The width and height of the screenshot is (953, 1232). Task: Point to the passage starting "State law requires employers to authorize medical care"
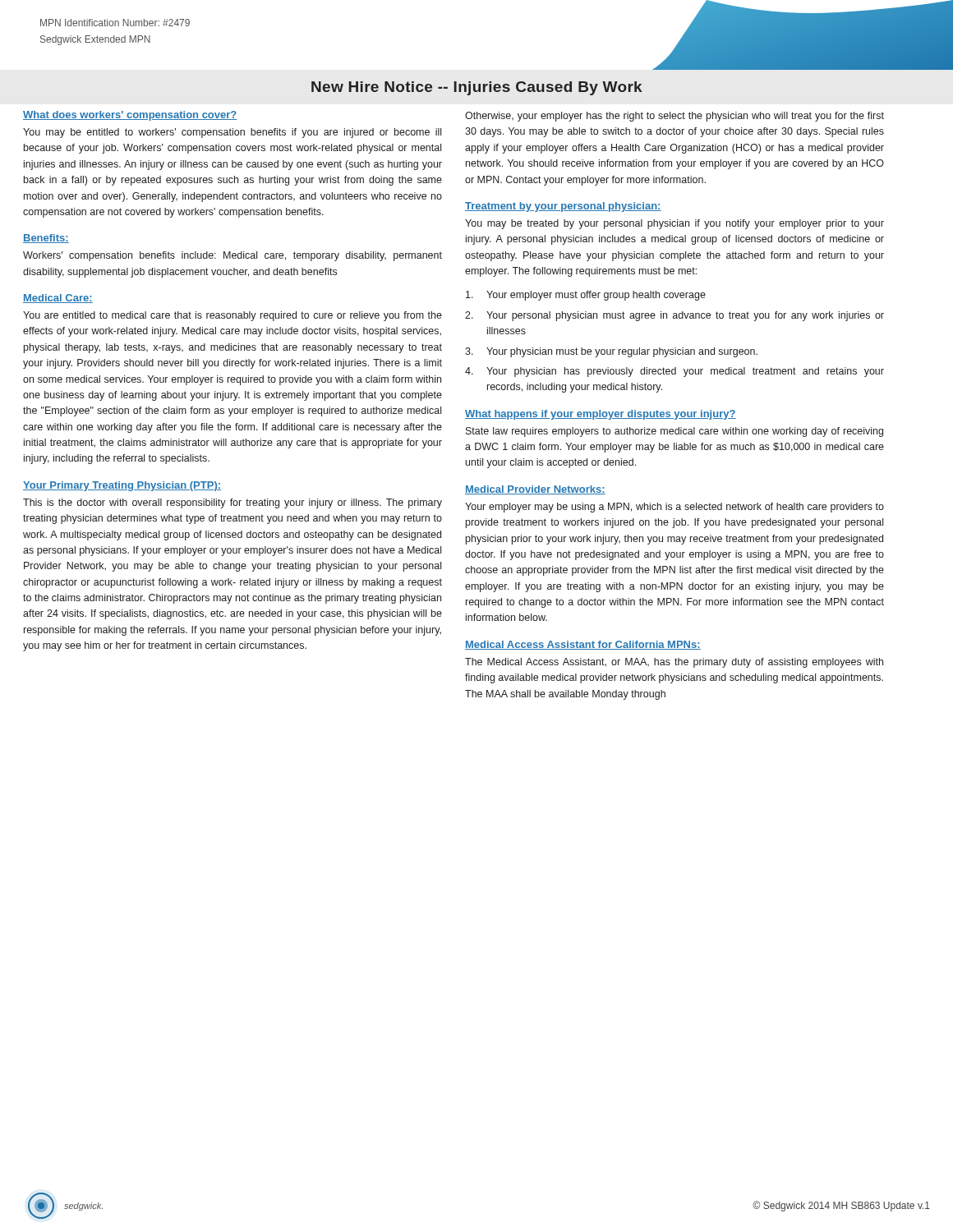point(674,447)
